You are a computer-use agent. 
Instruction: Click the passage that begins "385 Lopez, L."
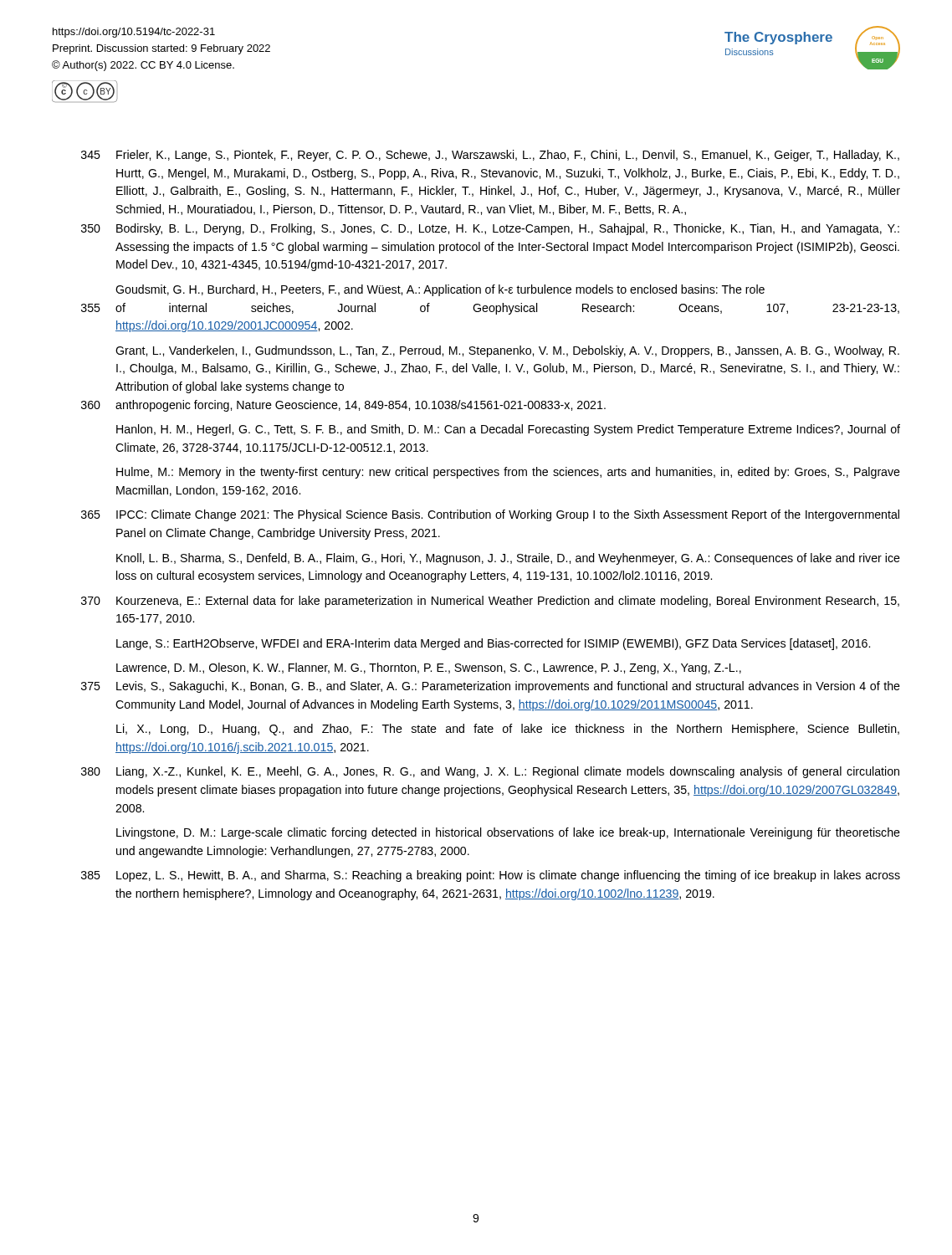tap(476, 885)
